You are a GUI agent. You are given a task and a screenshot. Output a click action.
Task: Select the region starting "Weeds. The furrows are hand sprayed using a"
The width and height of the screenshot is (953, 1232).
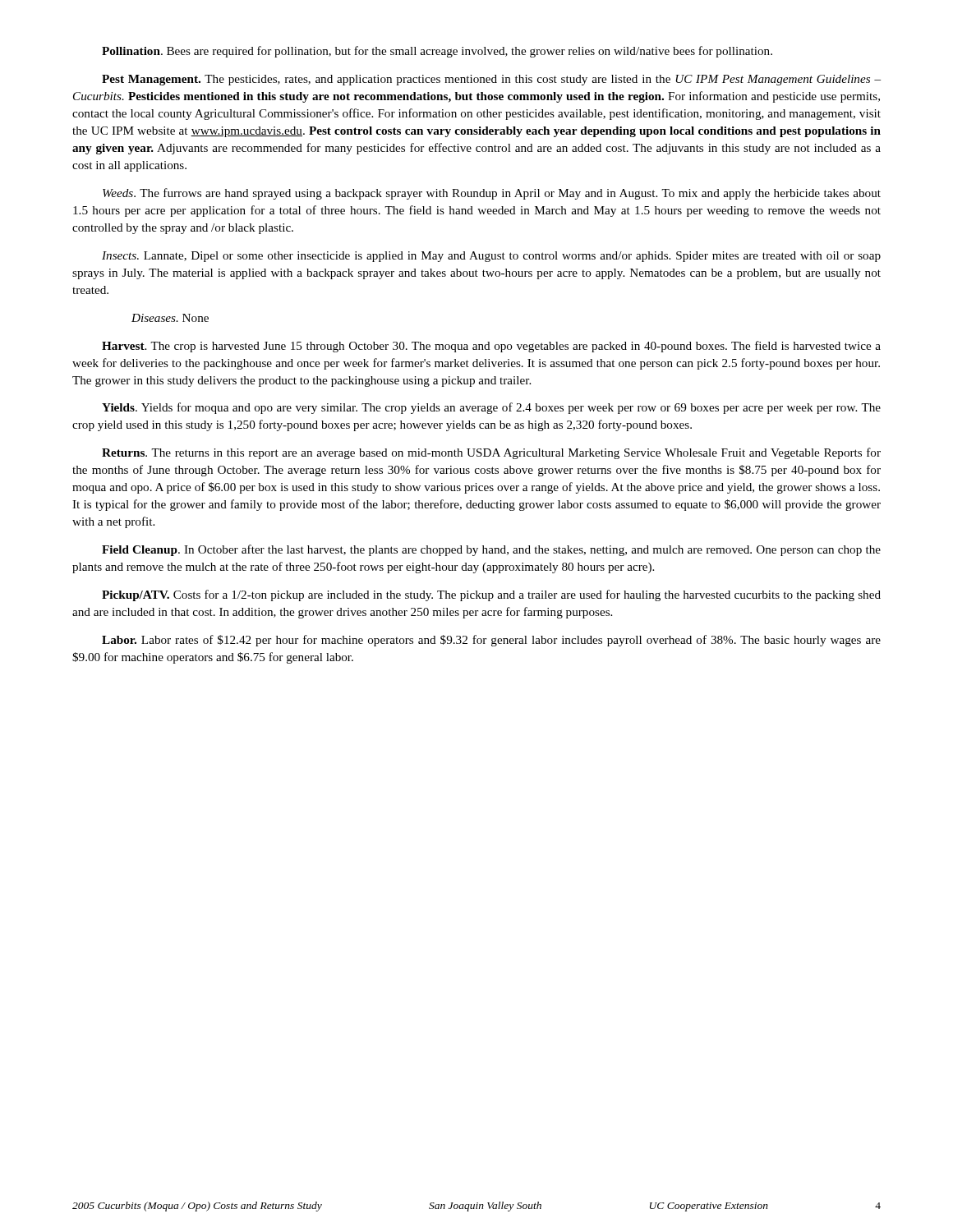[x=476, y=210]
